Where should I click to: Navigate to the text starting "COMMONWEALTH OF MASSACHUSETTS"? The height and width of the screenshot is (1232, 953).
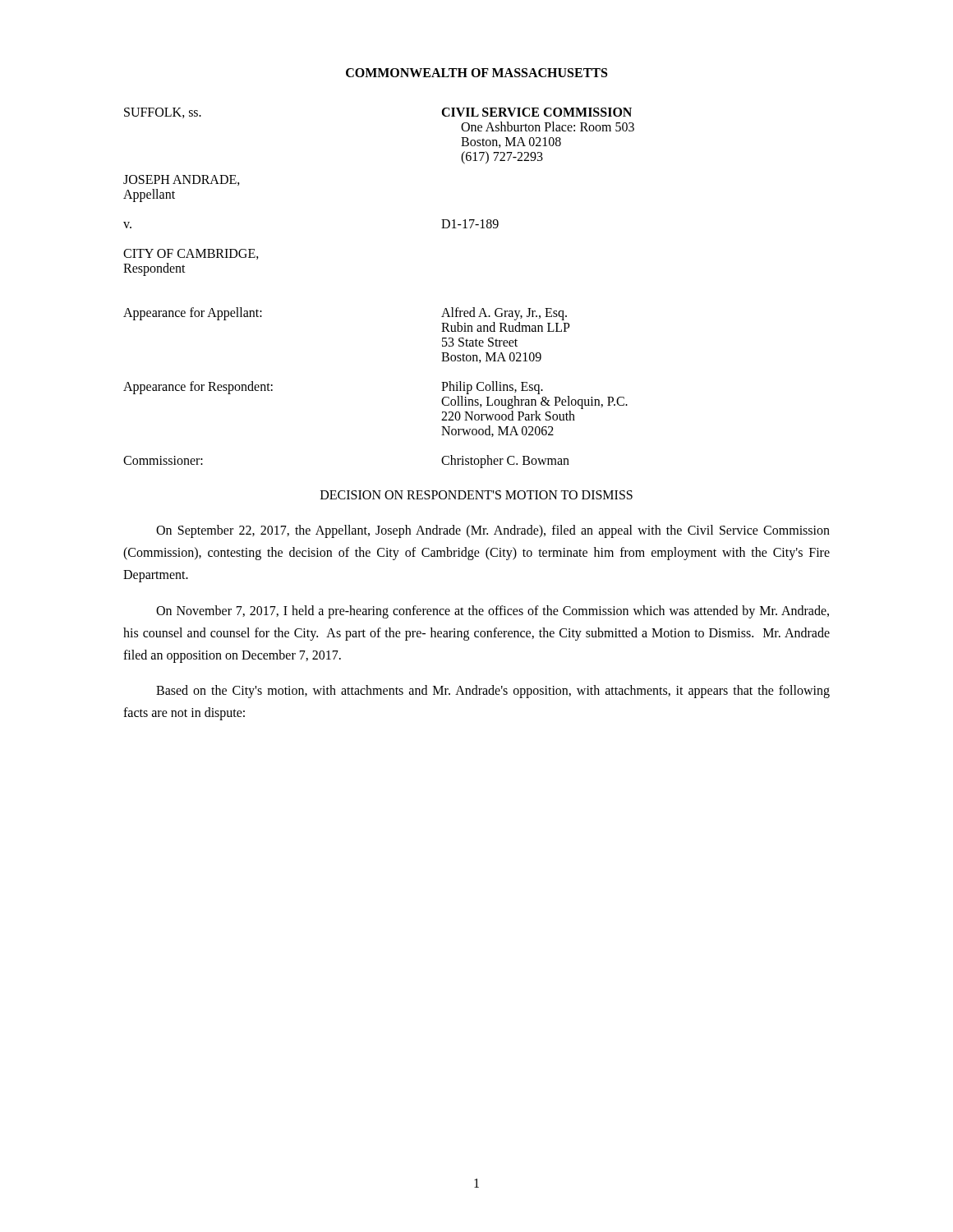[x=476, y=73]
